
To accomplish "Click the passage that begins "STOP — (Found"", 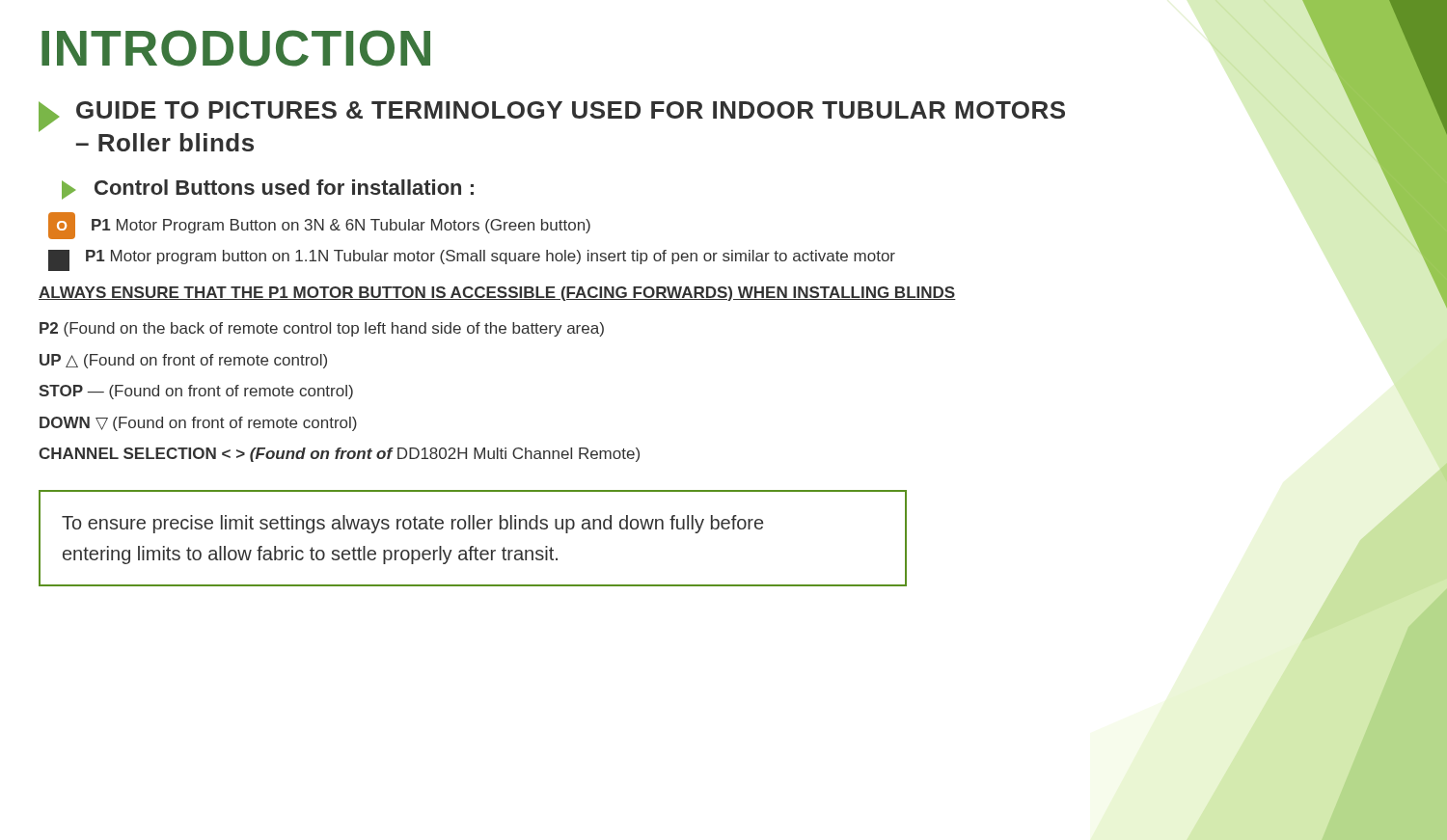I will [x=196, y=391].
